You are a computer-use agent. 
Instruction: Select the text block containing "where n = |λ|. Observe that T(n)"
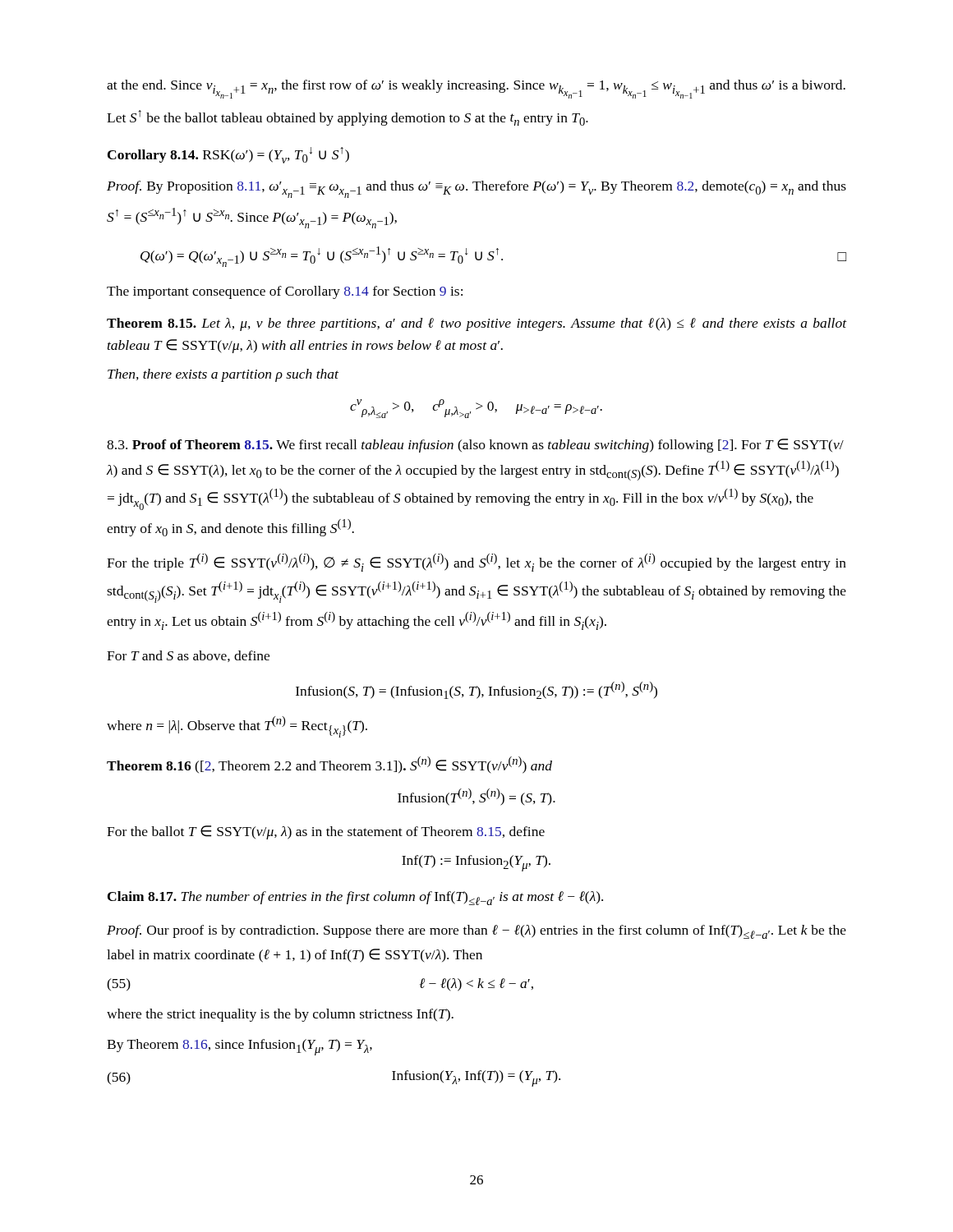[x=238, y=727]
